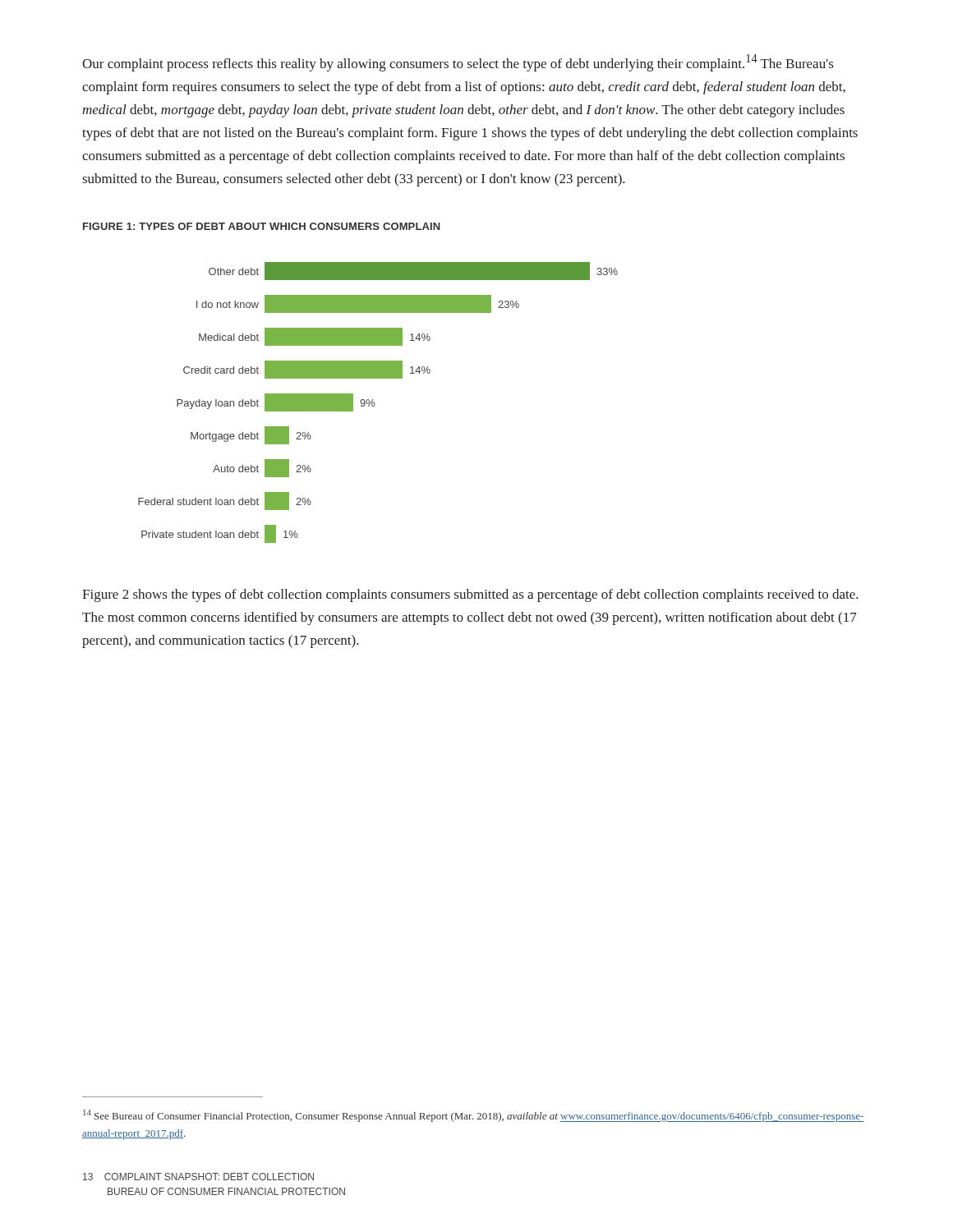The image size is (953, 1232).
Task: Find the footnote that reads "14 See Bureau of Consumer Financial Protection,"
Action: (x=473, y=1123)
